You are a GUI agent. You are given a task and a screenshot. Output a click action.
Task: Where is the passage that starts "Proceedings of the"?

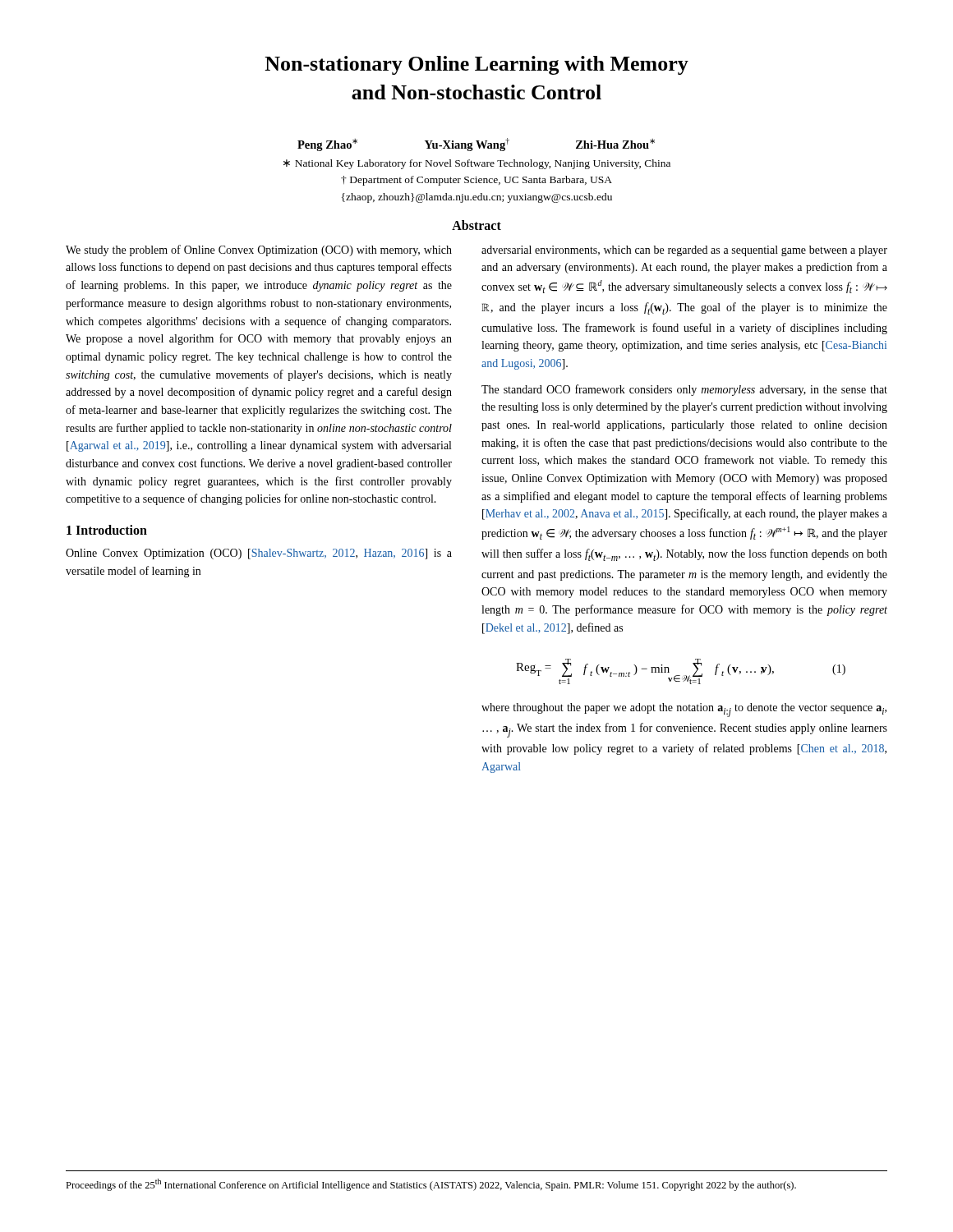point(431,1184)
